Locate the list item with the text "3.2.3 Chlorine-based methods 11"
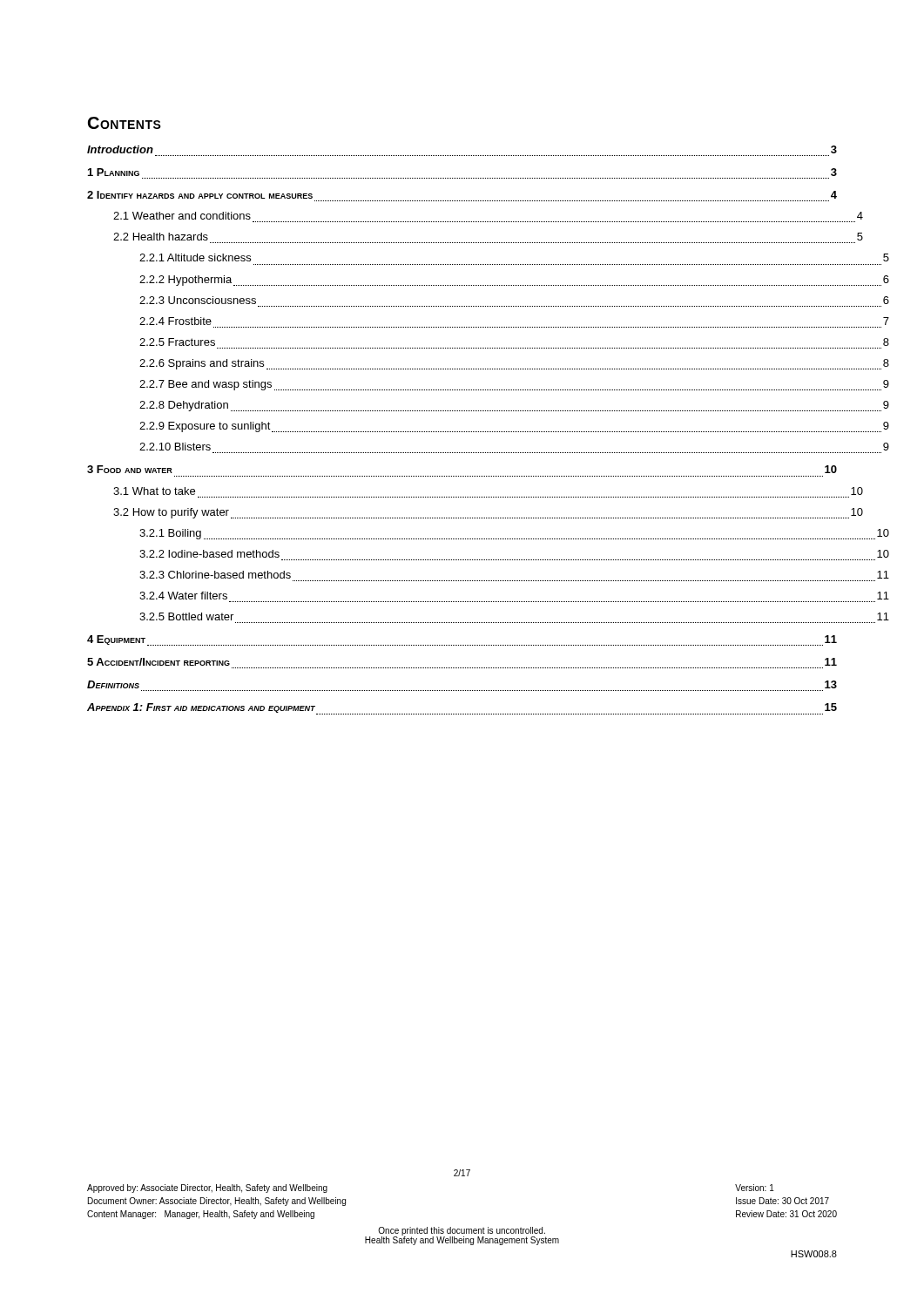Viewport: 924px width, 1307px height. pyautogui.click(x=514, y=575)
